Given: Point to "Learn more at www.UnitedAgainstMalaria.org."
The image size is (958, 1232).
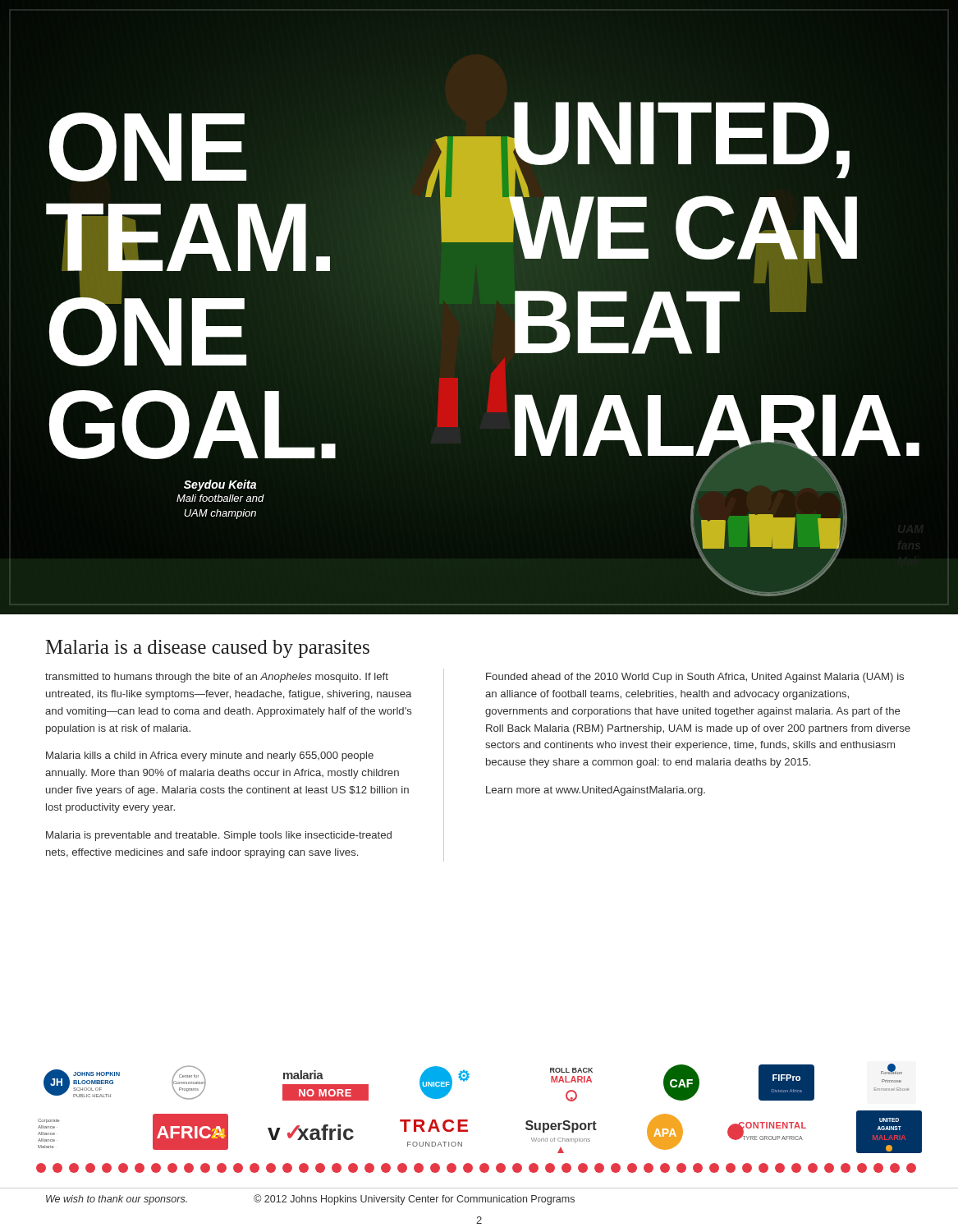Looking at the screenshot, I should [596, 790].
